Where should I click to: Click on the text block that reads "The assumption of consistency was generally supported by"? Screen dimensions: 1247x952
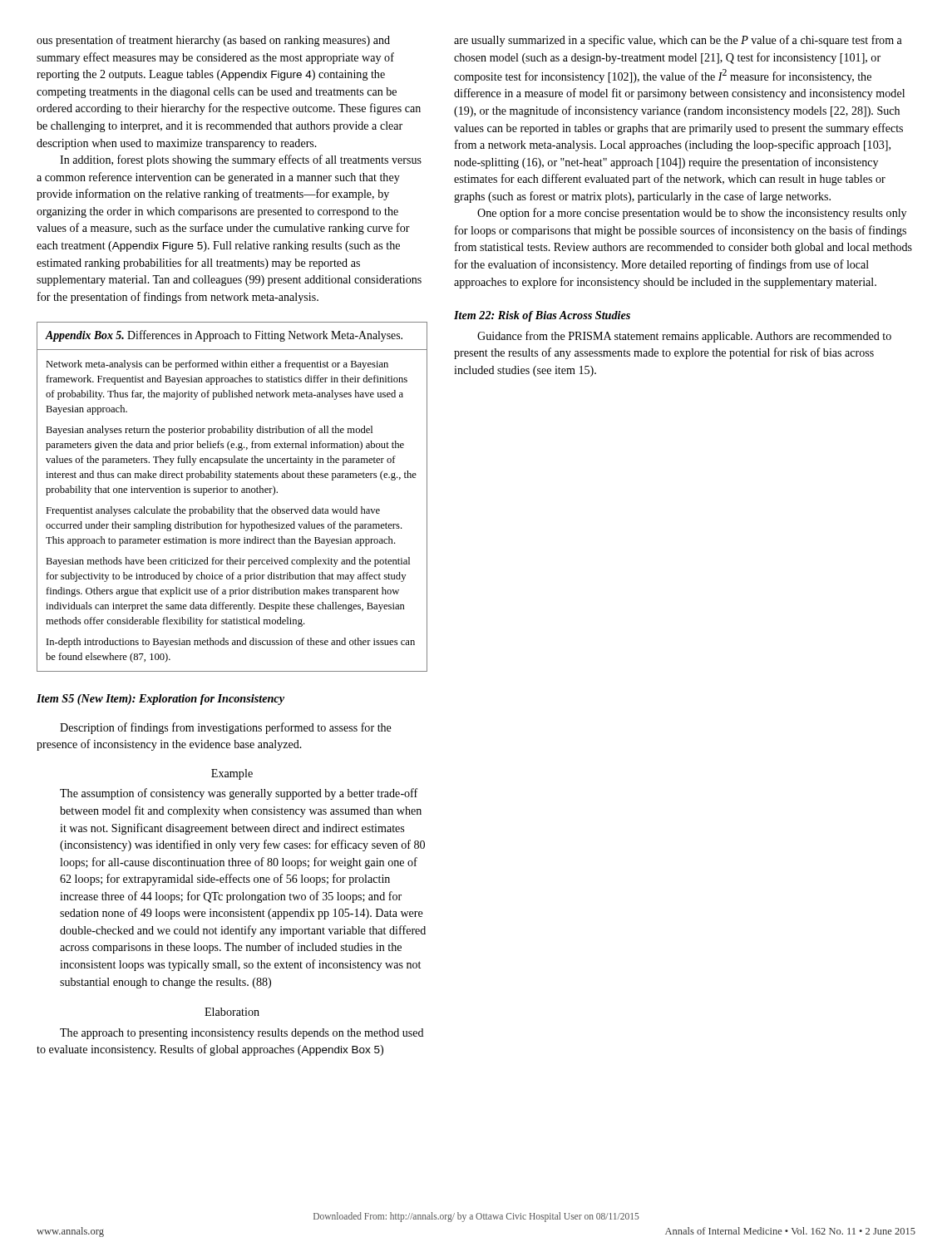(x=244, y=888)
